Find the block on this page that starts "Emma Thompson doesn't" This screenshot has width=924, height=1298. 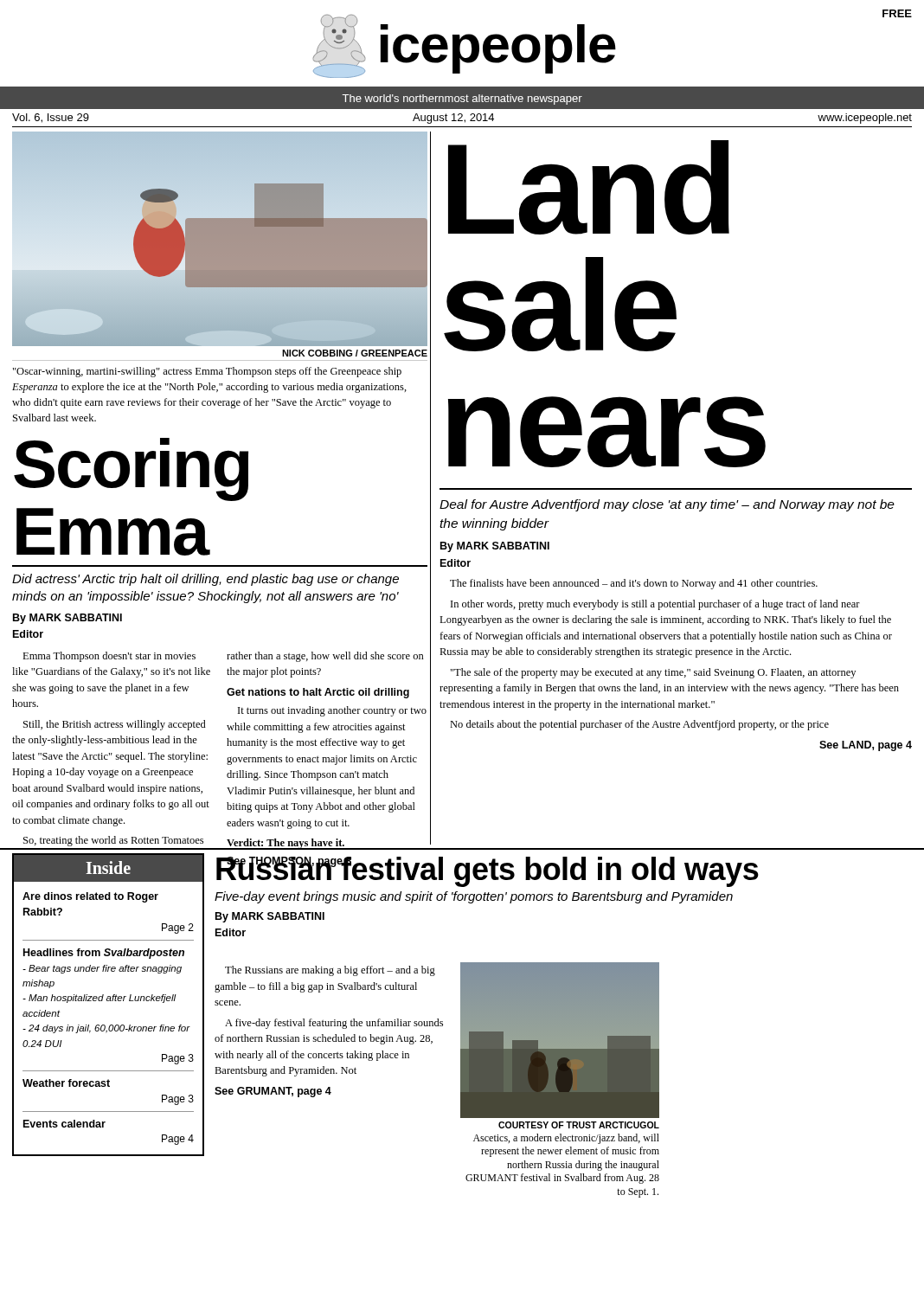(x=112, y=748)
